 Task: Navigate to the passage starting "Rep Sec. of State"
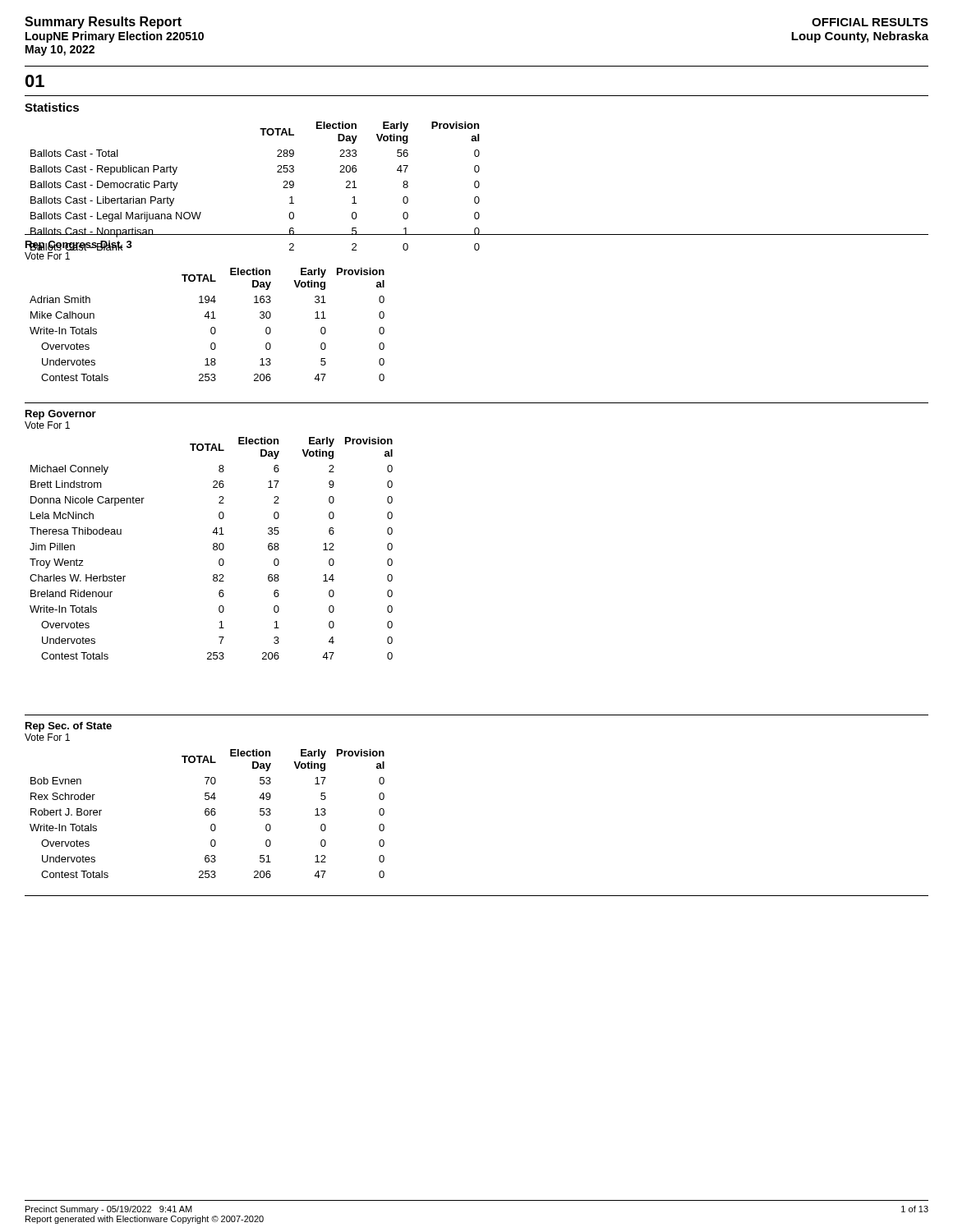[68, 726]
